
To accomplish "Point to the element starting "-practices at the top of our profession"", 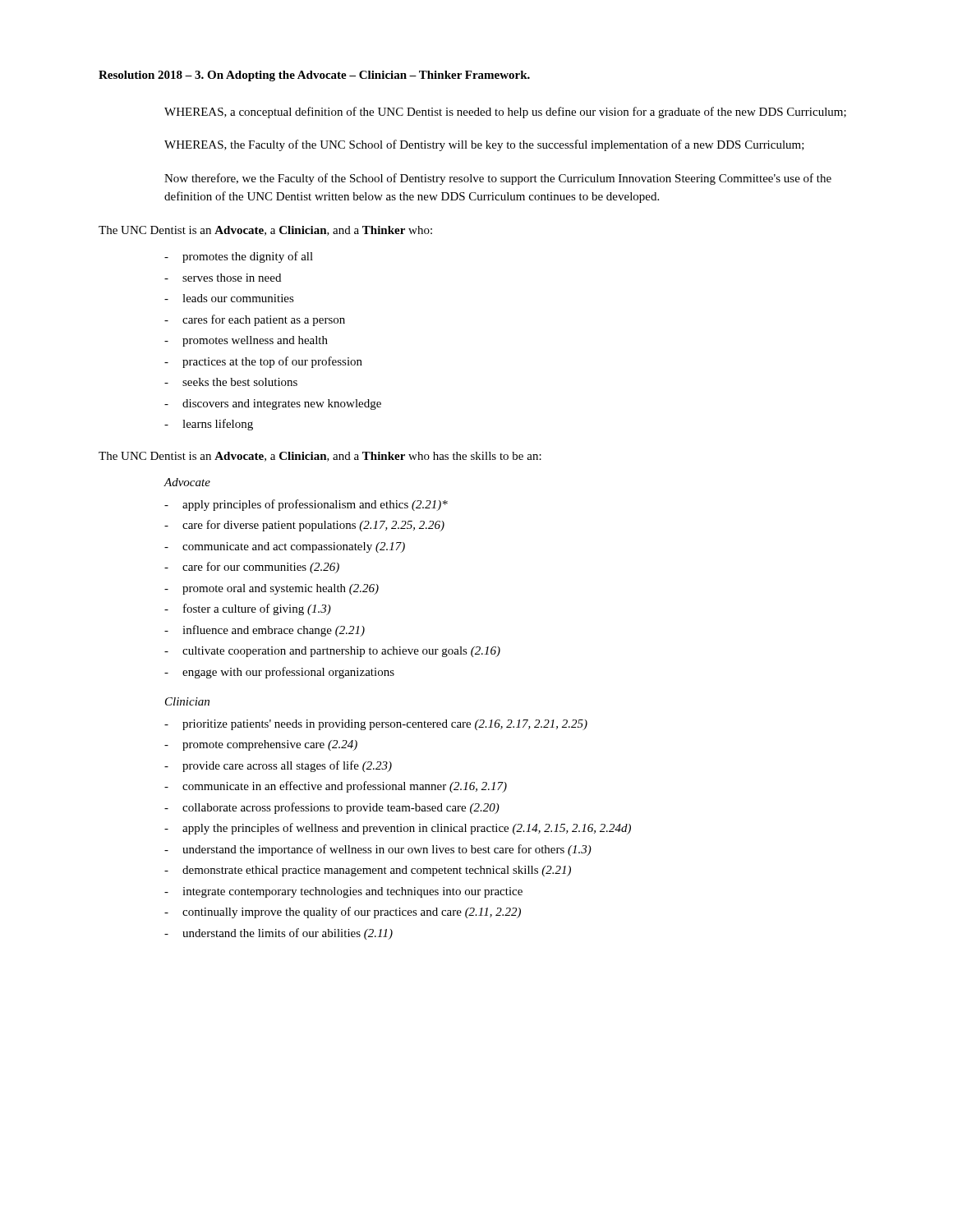I will point(263,361).
